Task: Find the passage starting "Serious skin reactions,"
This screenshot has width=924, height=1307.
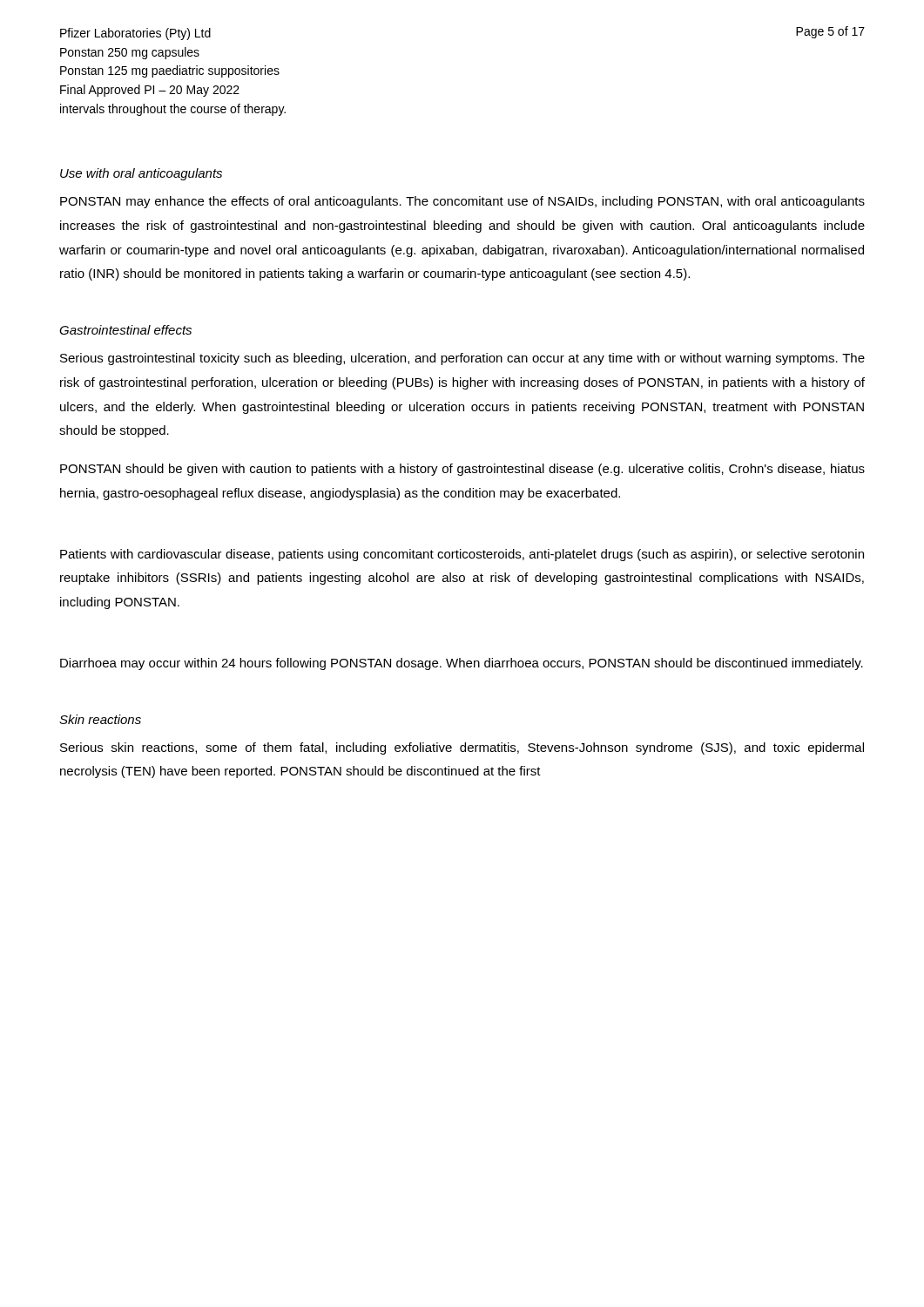Action: click(462, 759)
